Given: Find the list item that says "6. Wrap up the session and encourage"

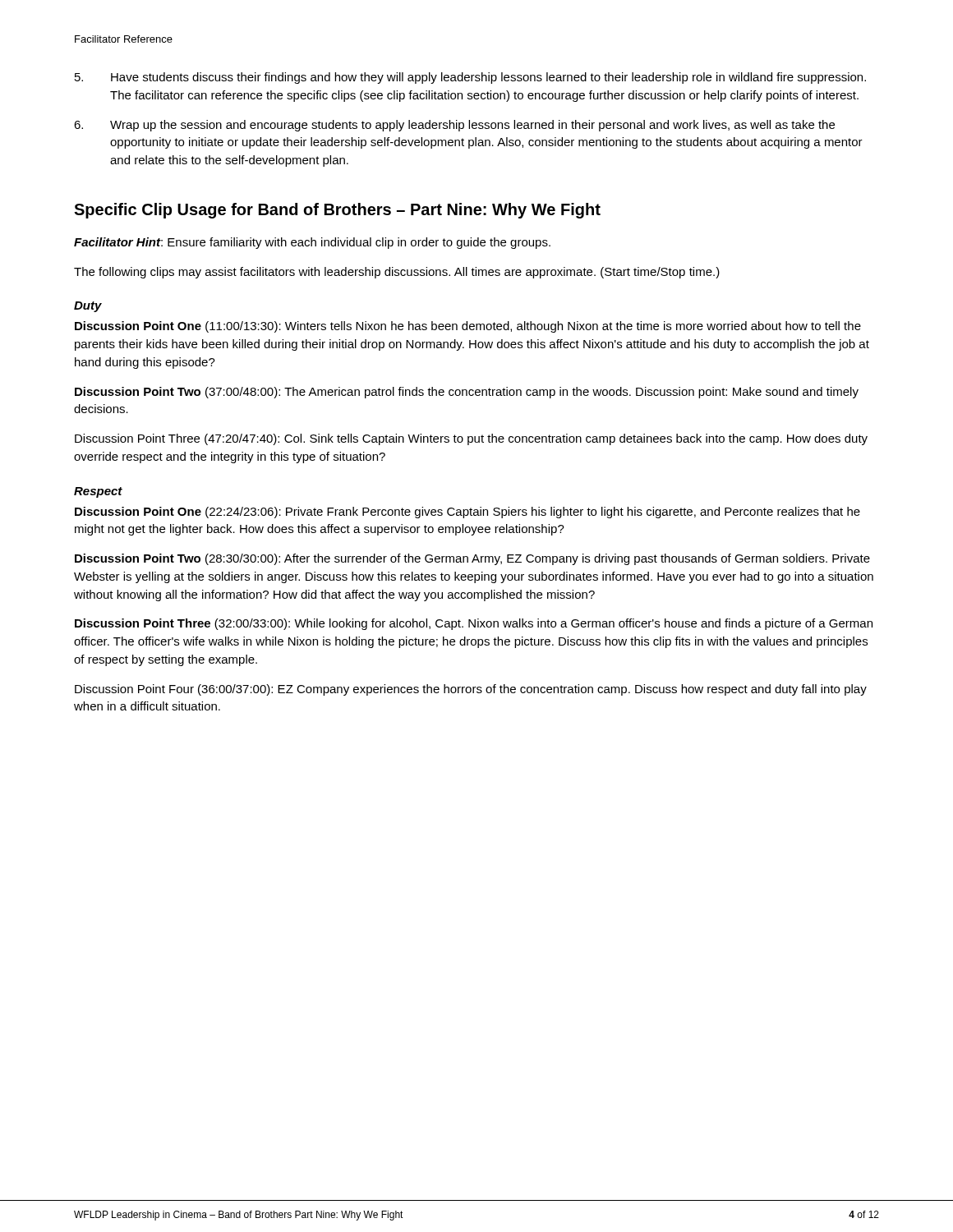Looking at the screenshot, I should pyautogui.click(x=476, y=142).
